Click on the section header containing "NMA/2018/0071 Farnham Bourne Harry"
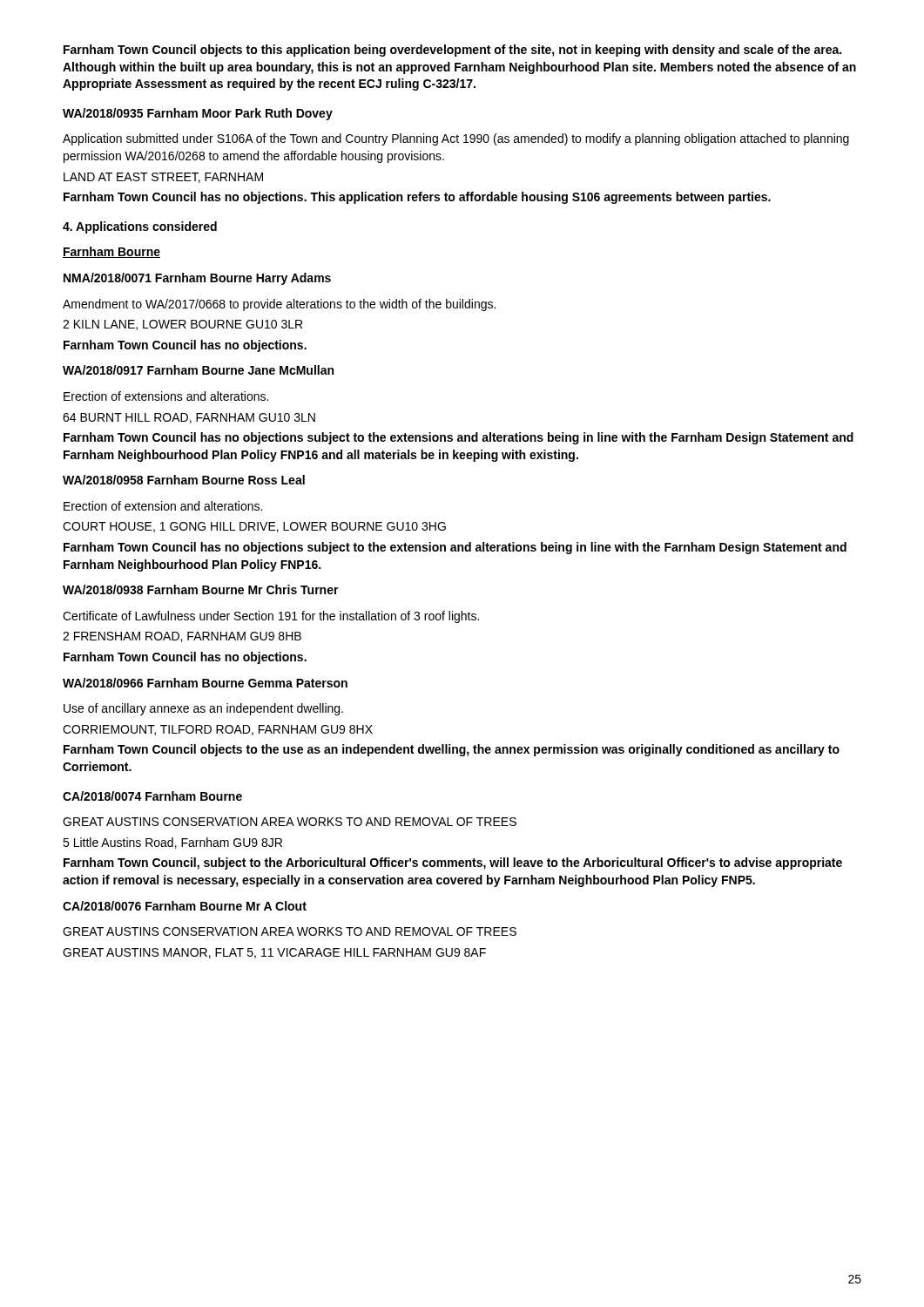The image size is (924, 1307). tap(197, 279)
